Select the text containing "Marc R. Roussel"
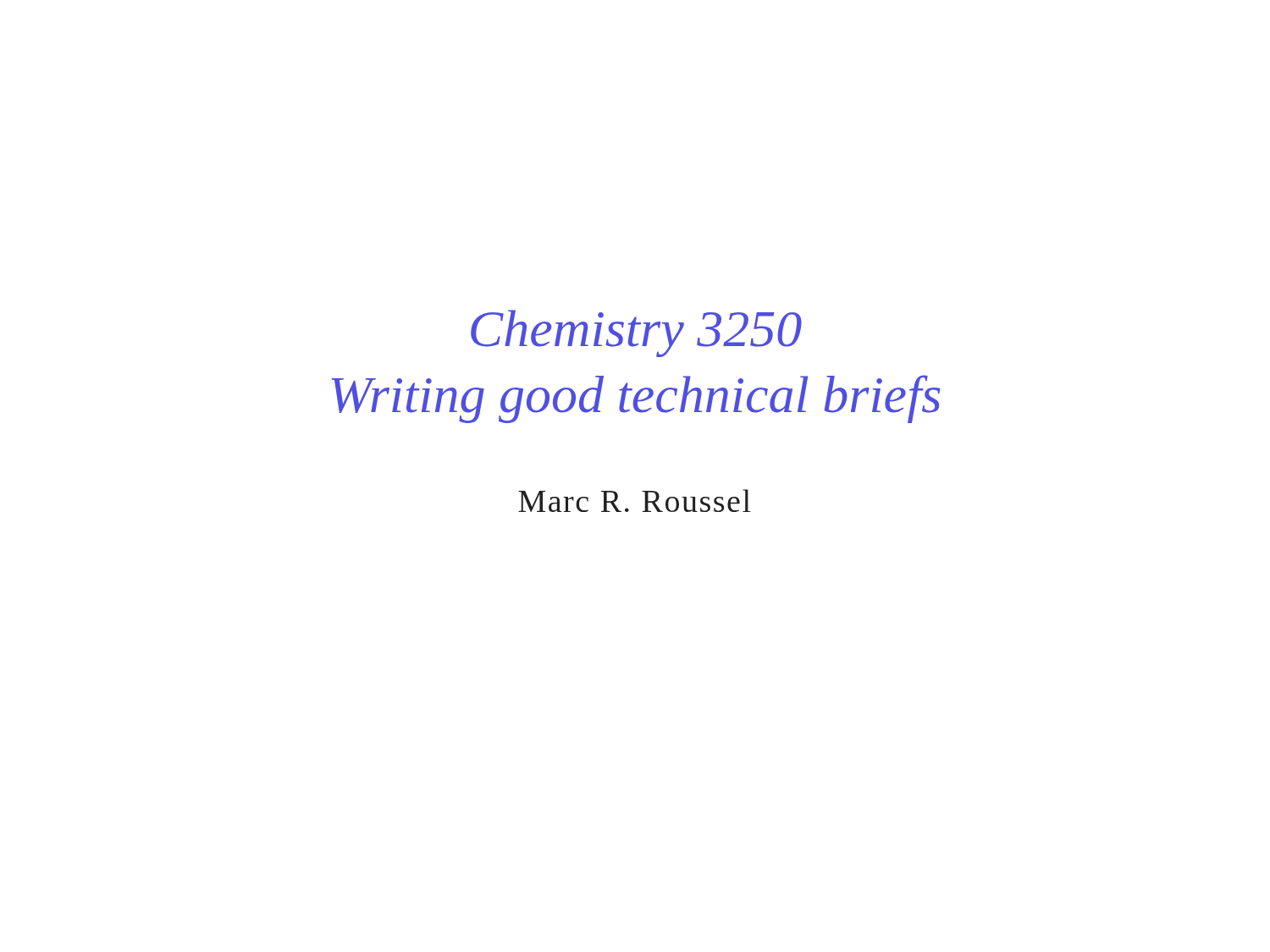This screenshot has height=952, width=1270. tap(635, 501)
